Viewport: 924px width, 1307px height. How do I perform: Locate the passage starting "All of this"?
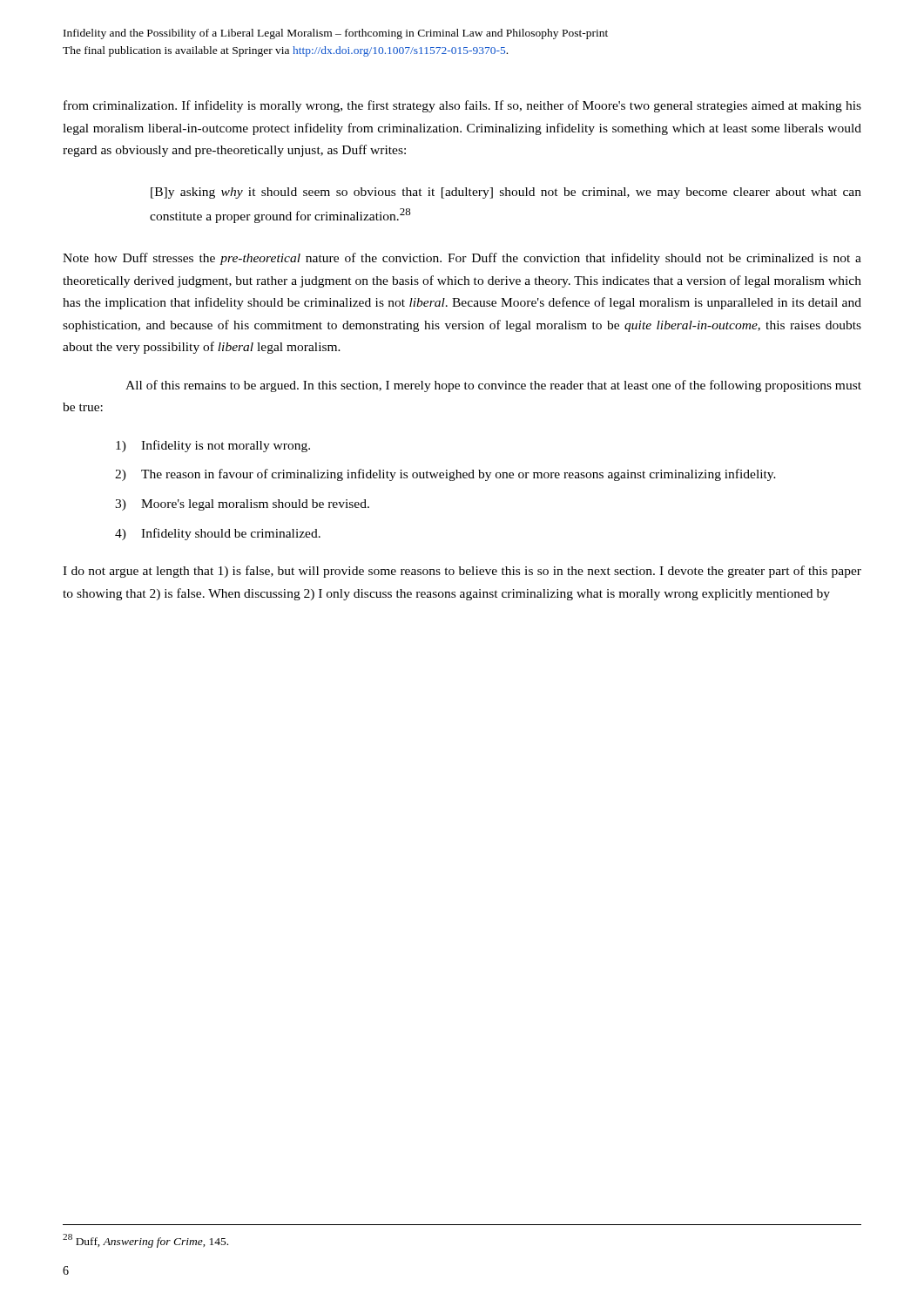click(462, 396)
